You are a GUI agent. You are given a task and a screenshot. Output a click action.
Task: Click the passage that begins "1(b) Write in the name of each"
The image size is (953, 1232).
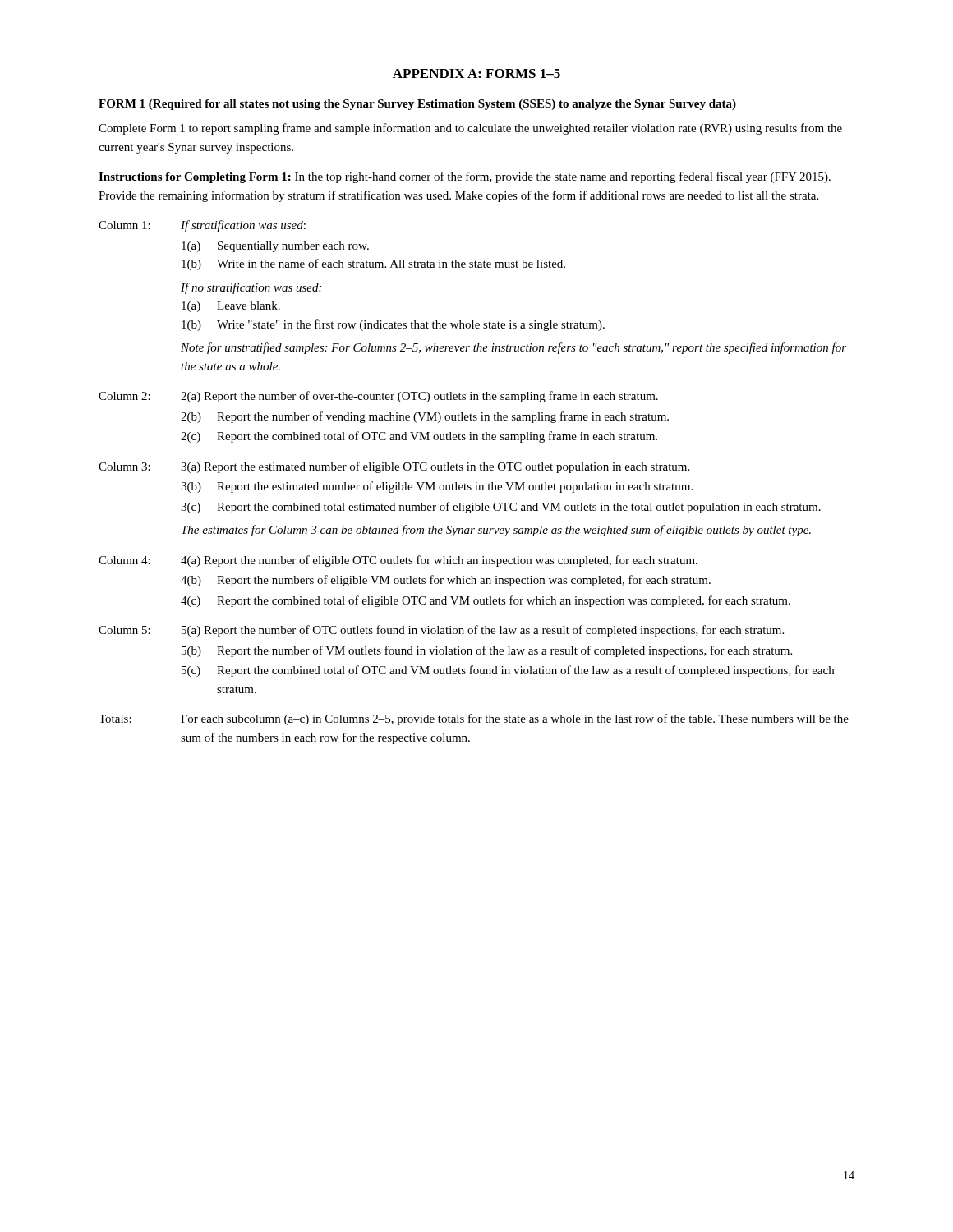[518, 264]
